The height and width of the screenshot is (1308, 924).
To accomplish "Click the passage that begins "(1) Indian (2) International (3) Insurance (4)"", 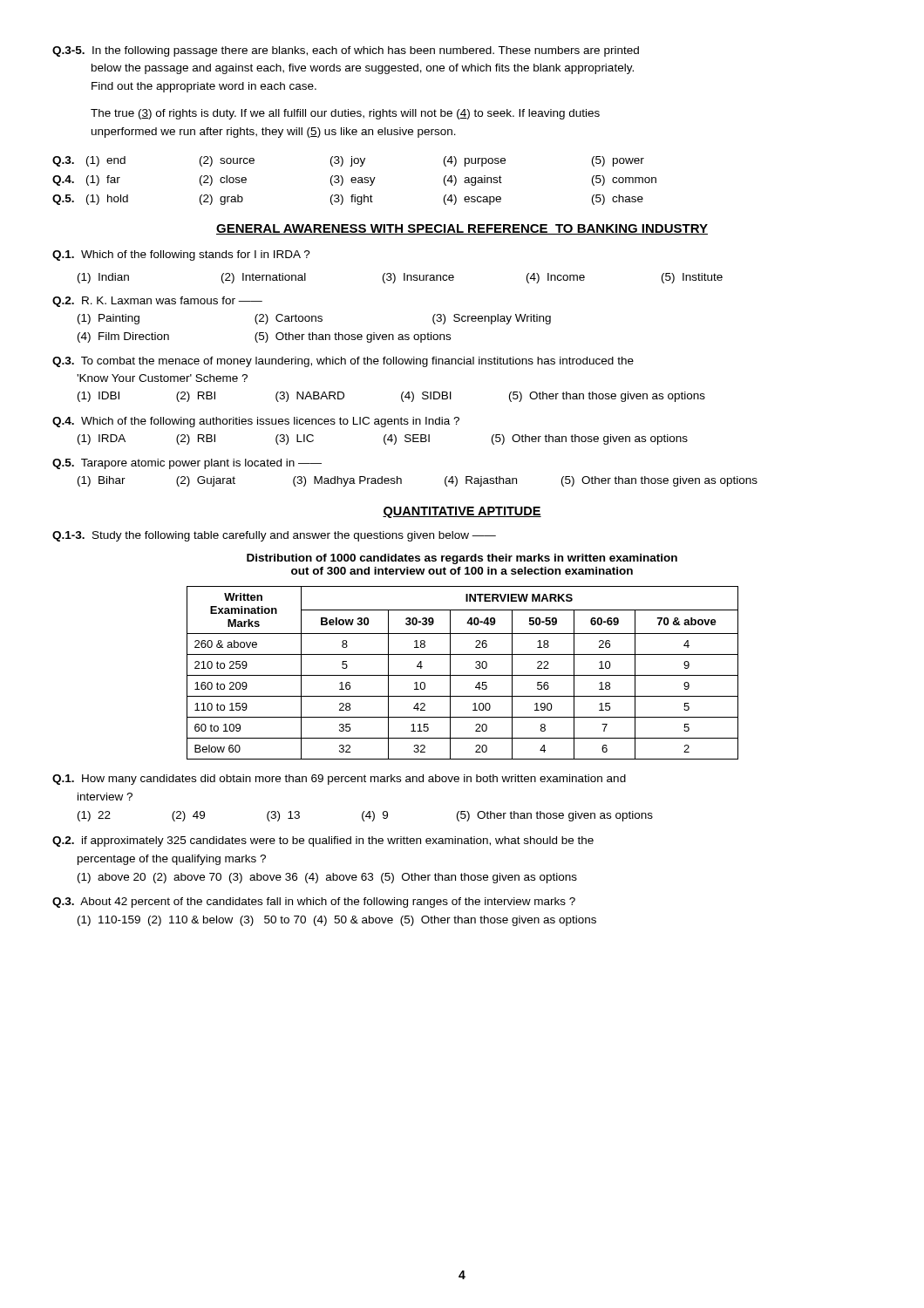I will [400, 277].
